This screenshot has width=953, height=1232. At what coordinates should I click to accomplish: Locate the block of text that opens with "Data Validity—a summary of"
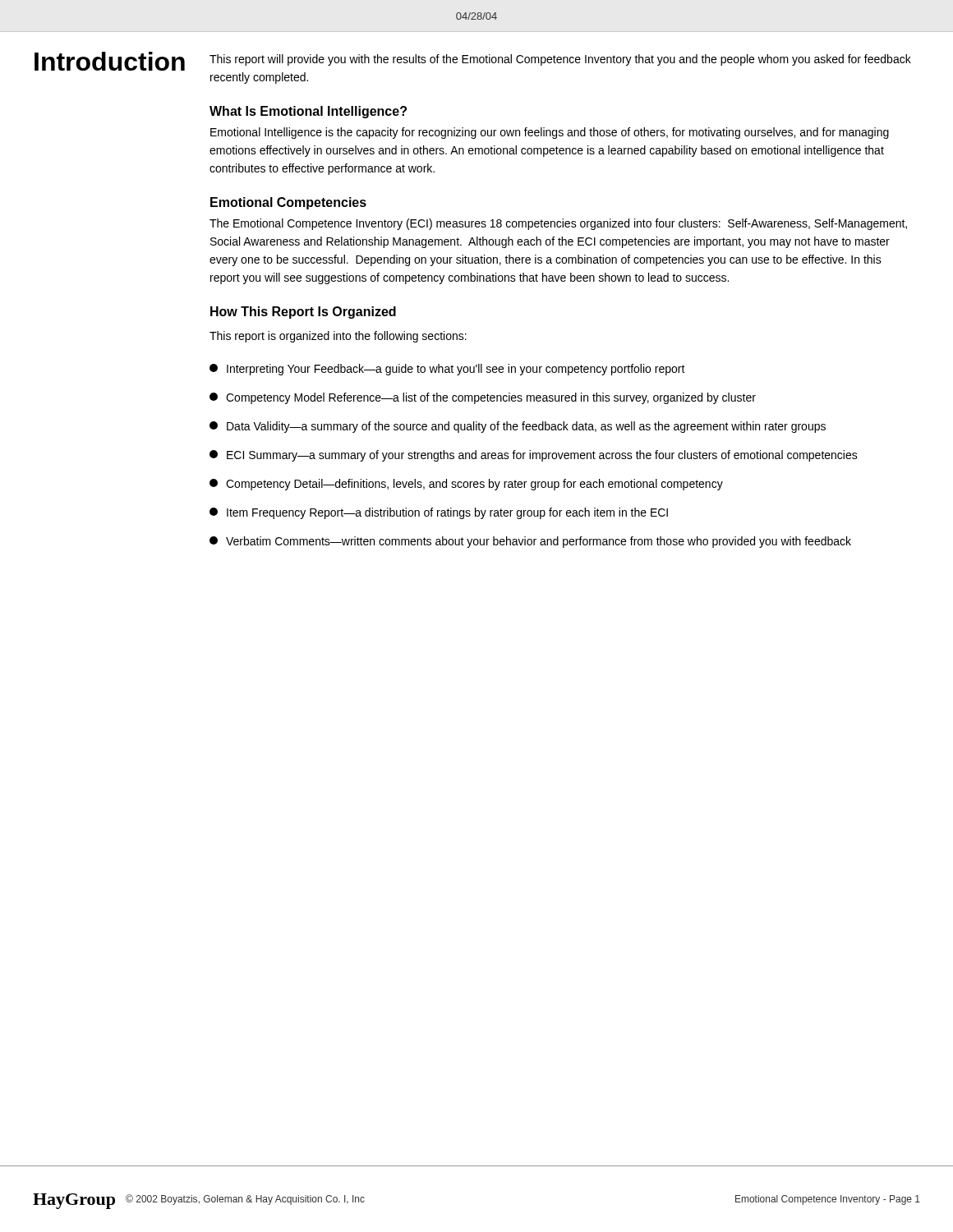pyautogui.click(x=561, y=427)
